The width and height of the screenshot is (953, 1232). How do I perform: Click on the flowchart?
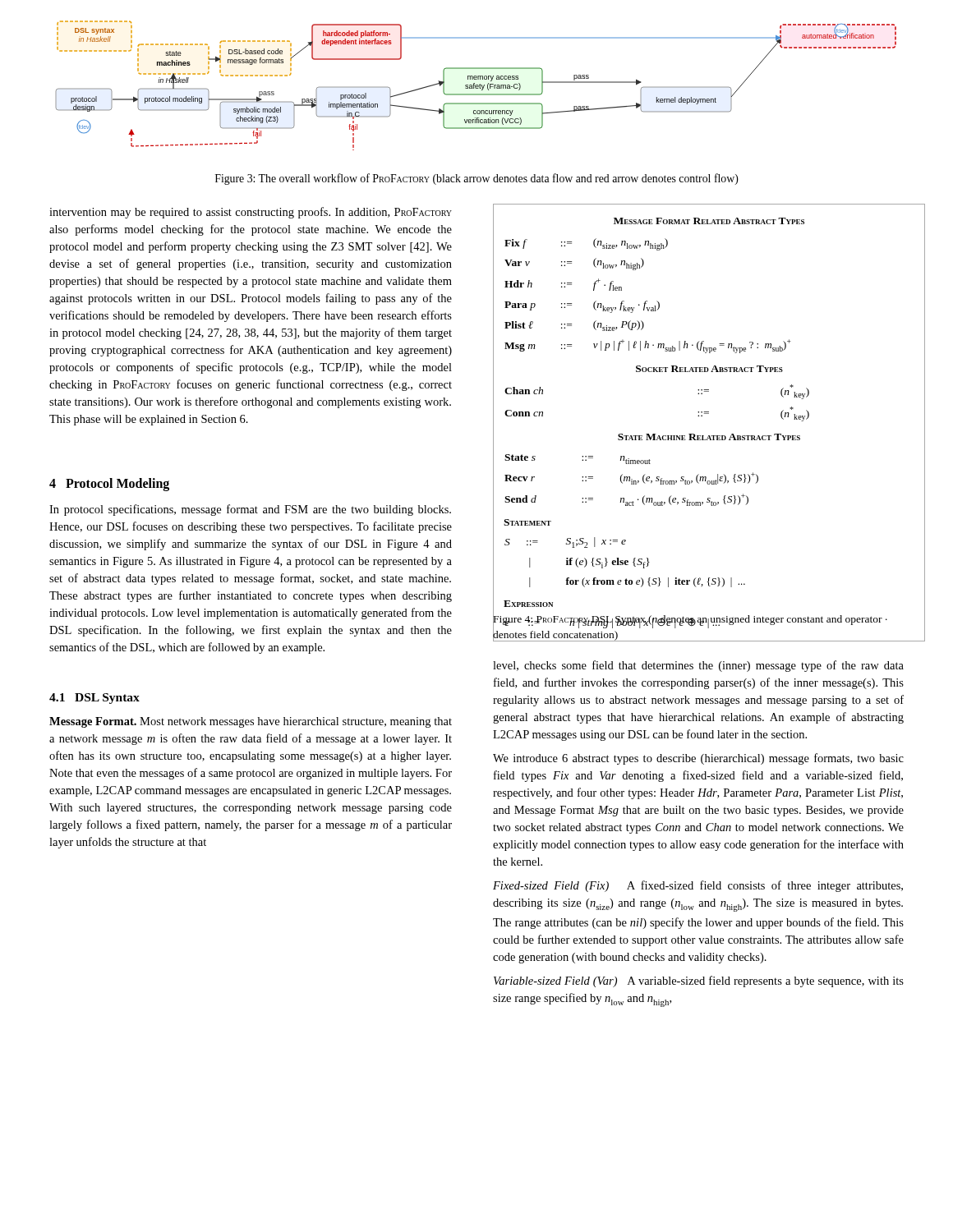[x=476, y=92]
